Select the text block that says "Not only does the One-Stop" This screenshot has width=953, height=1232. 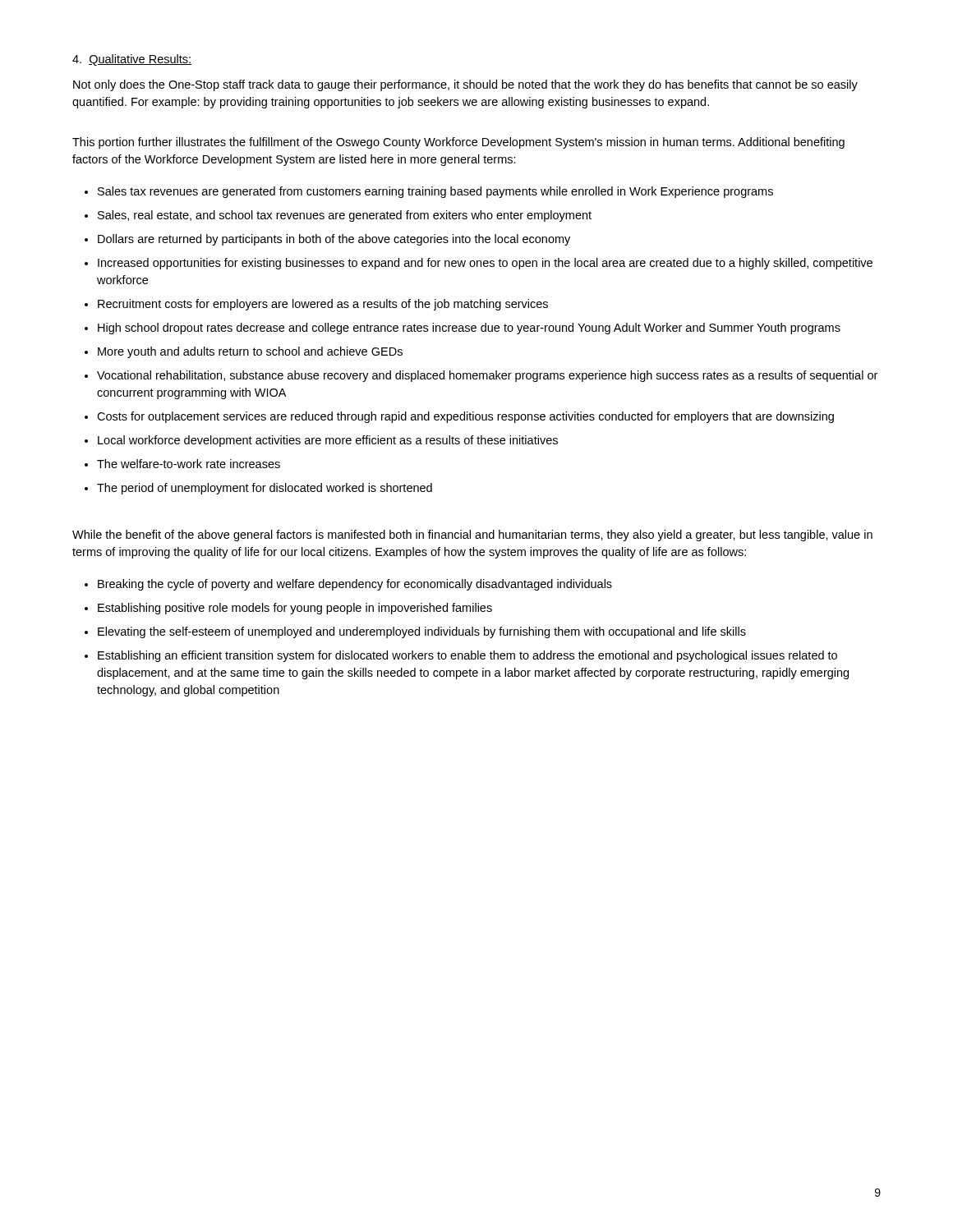[465, 93]
